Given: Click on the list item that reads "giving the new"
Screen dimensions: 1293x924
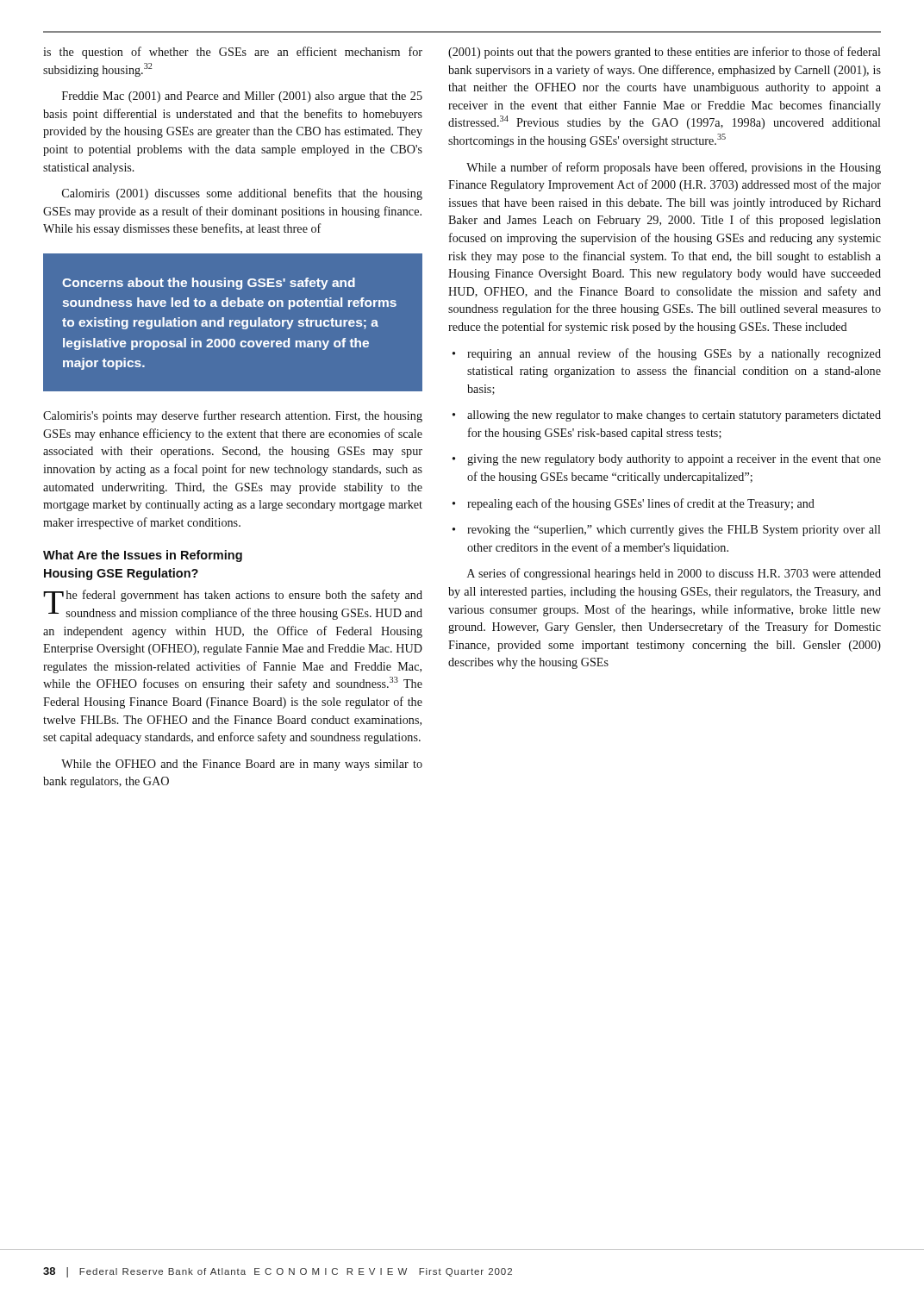Looking at the screenshot, I should point(665,468).
